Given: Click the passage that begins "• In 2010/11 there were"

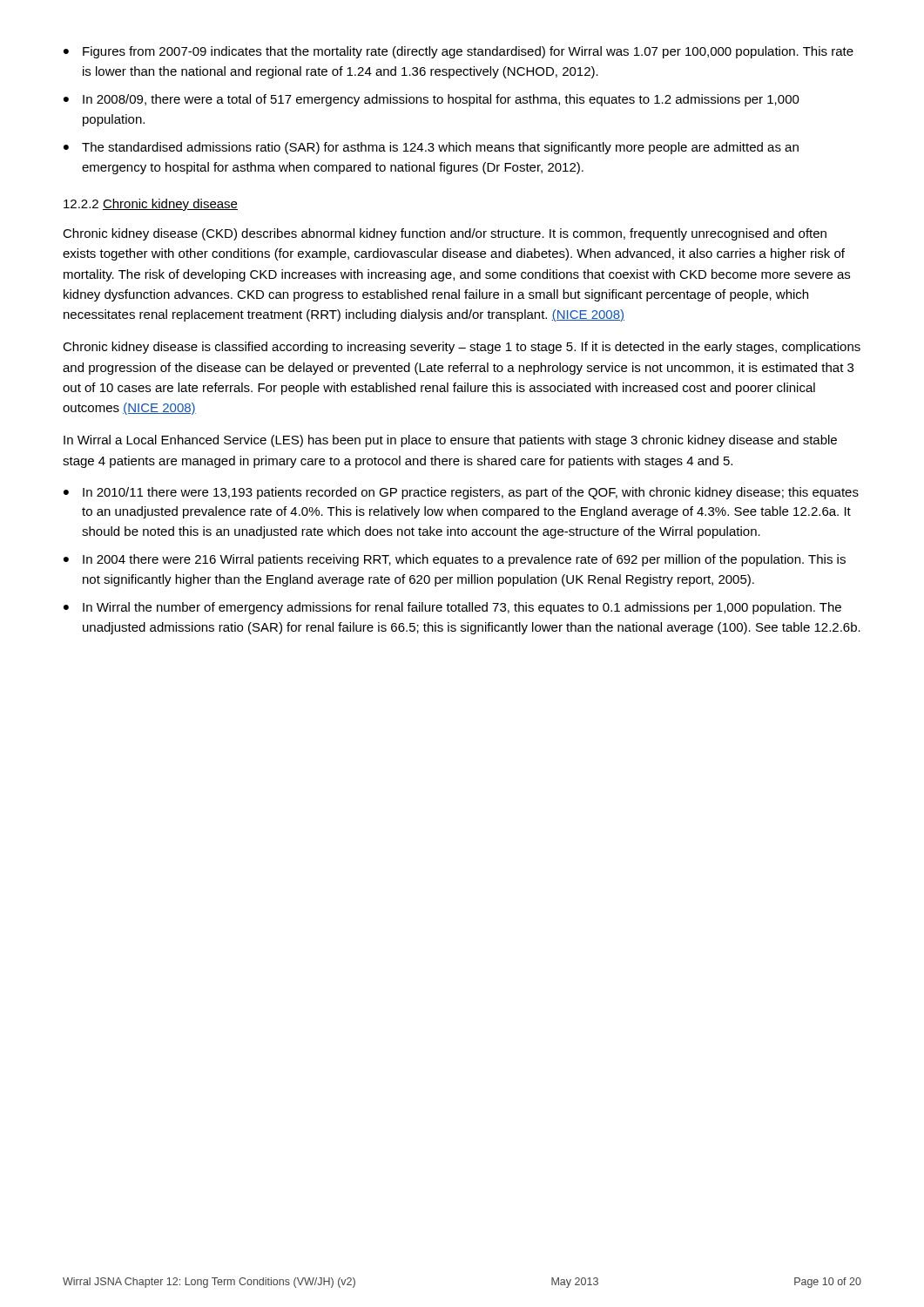Looking at the screenshot, I should 462,512.
